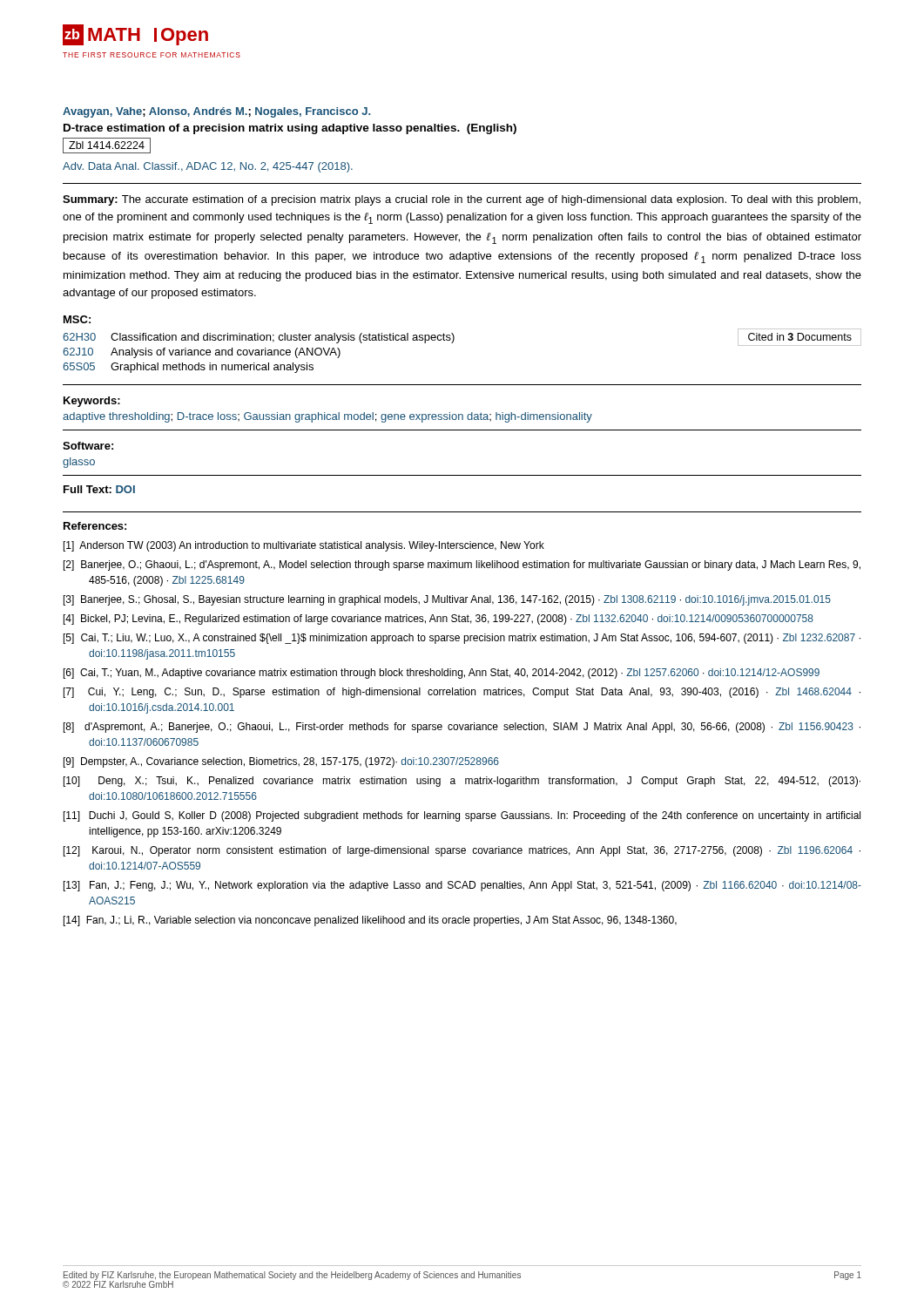This screenshot has height=1307, width=924.
Task: Navigate to the text starting "[9] Dempster, A., Covariance selection, Biometrics,"
Action: pyautogui.click(x=281, y=762)
